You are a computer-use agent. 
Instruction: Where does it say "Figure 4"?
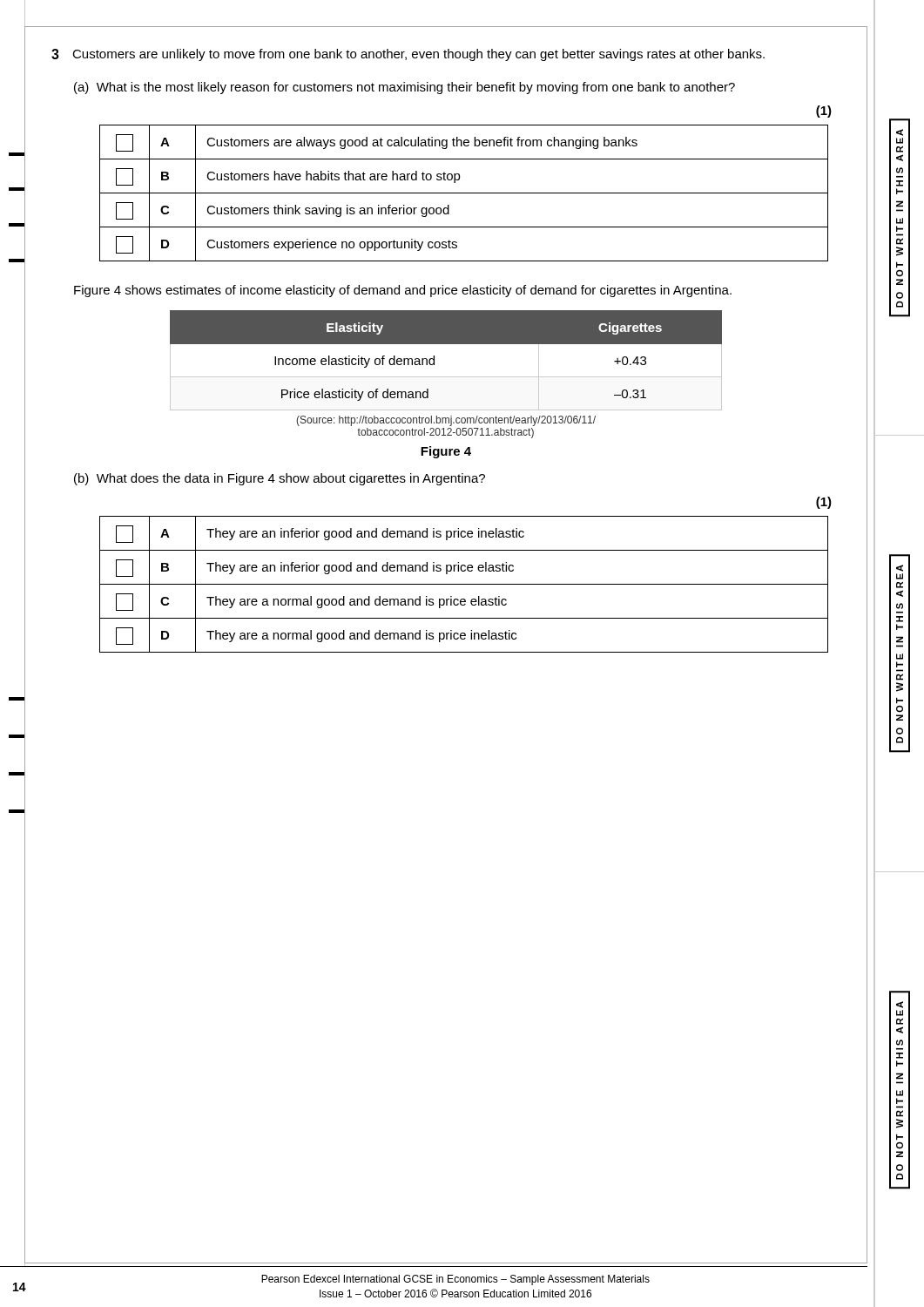coord(446,451)
